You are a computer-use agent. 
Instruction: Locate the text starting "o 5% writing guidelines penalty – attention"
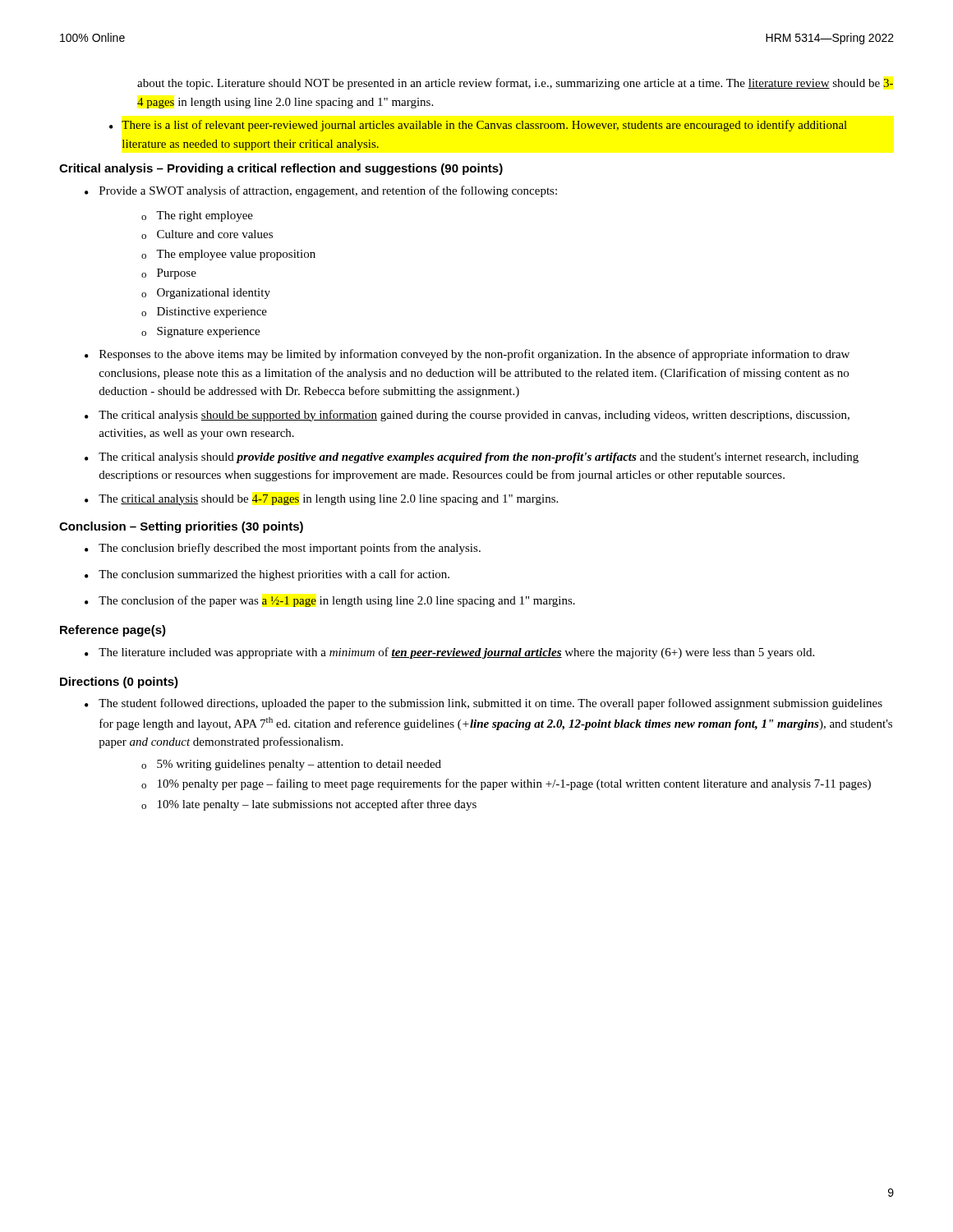click(x=291, y=764)
